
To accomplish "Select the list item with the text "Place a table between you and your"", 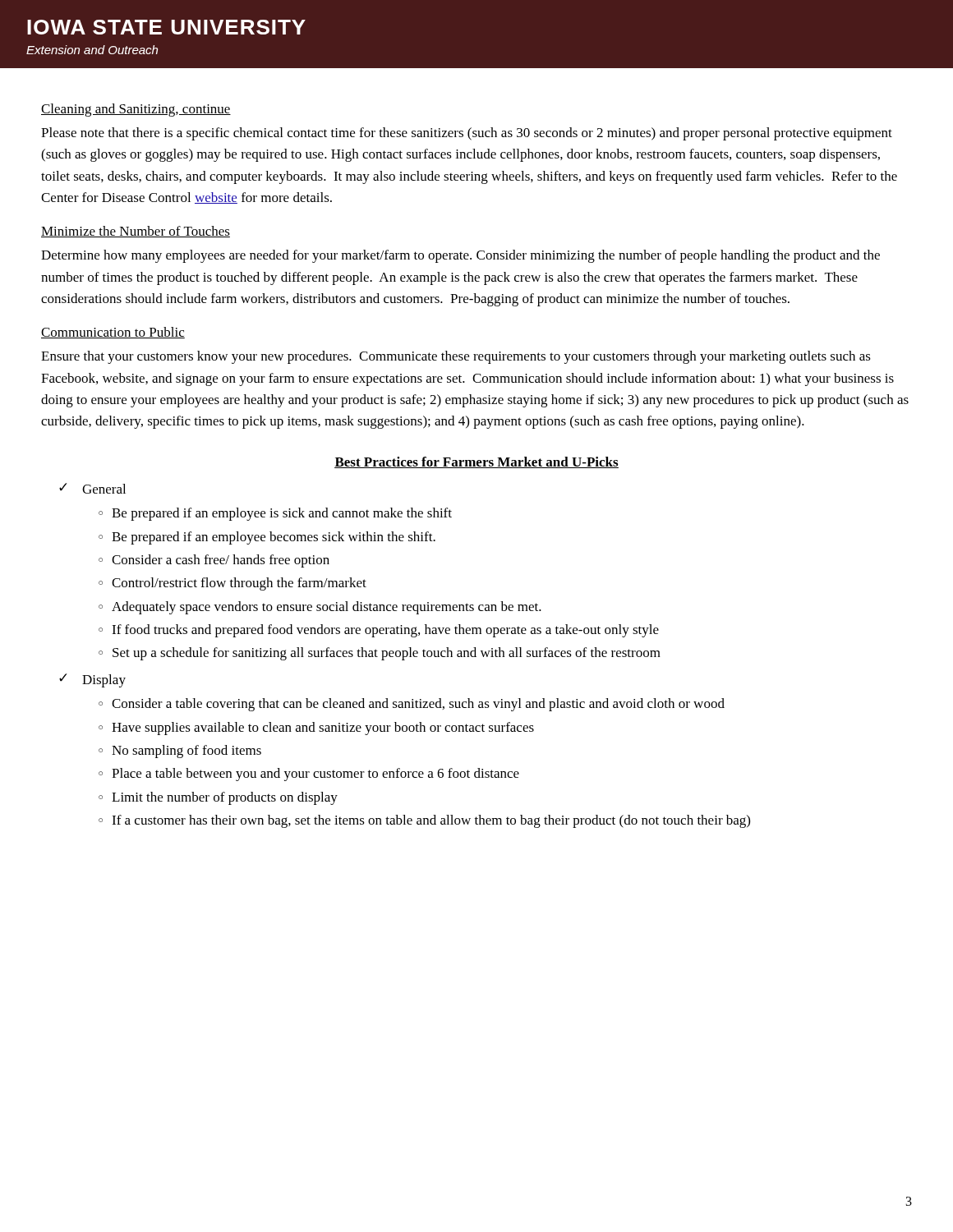I will tap(500, 774).
